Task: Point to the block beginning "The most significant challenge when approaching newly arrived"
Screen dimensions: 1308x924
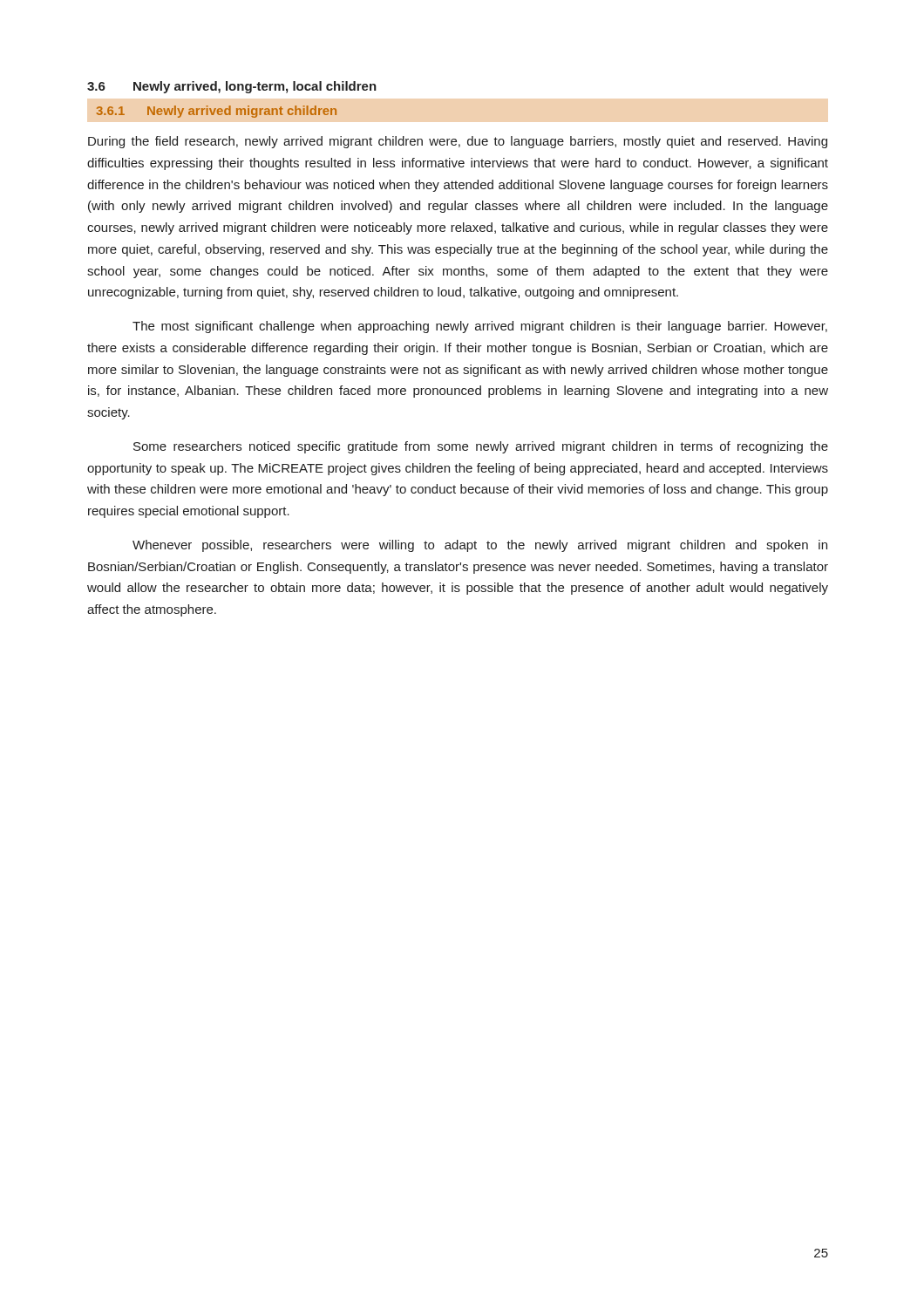Action: tap(458, 369)
